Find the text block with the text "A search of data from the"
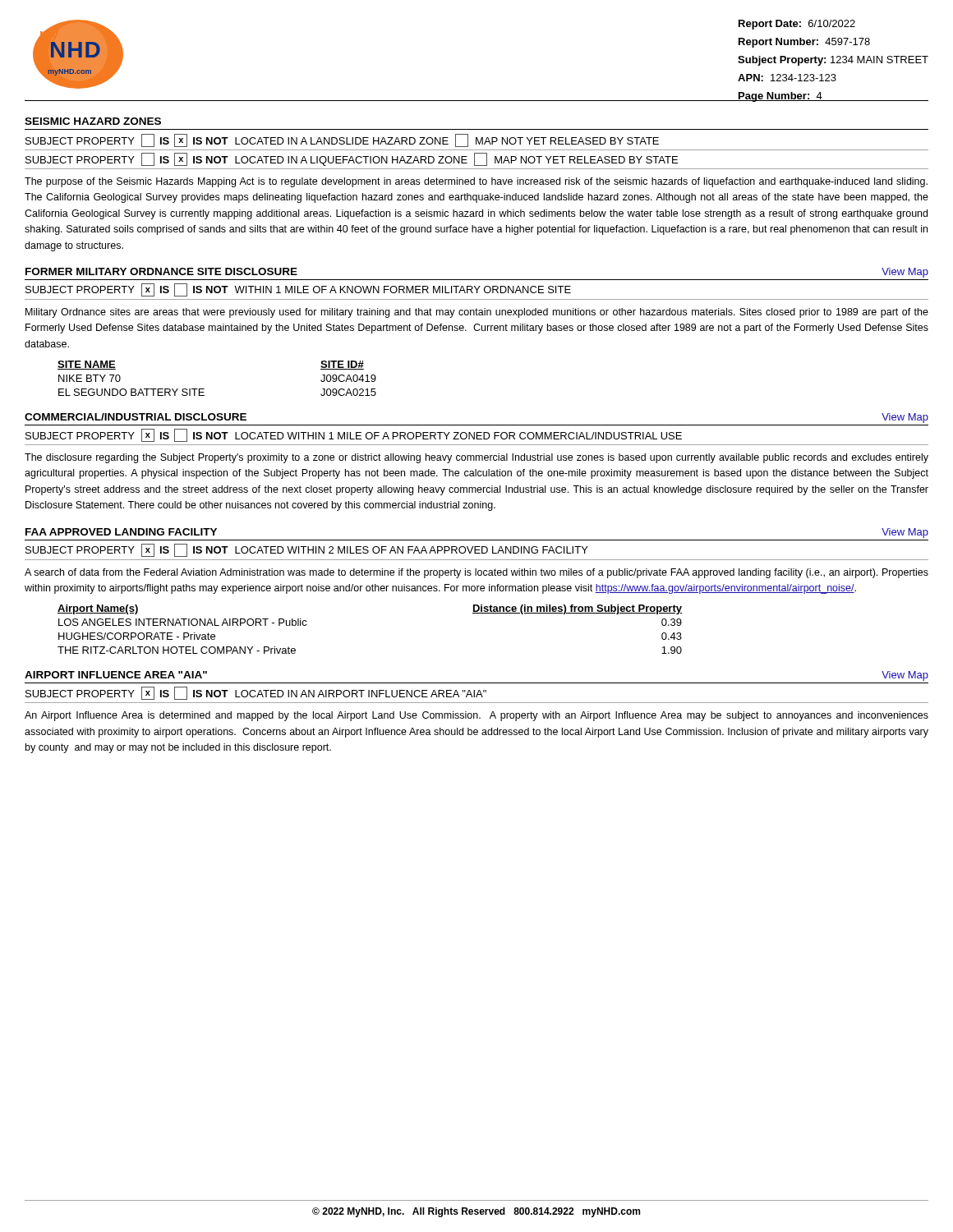This screenshot has height=1232, width=953. click(476, 580)
